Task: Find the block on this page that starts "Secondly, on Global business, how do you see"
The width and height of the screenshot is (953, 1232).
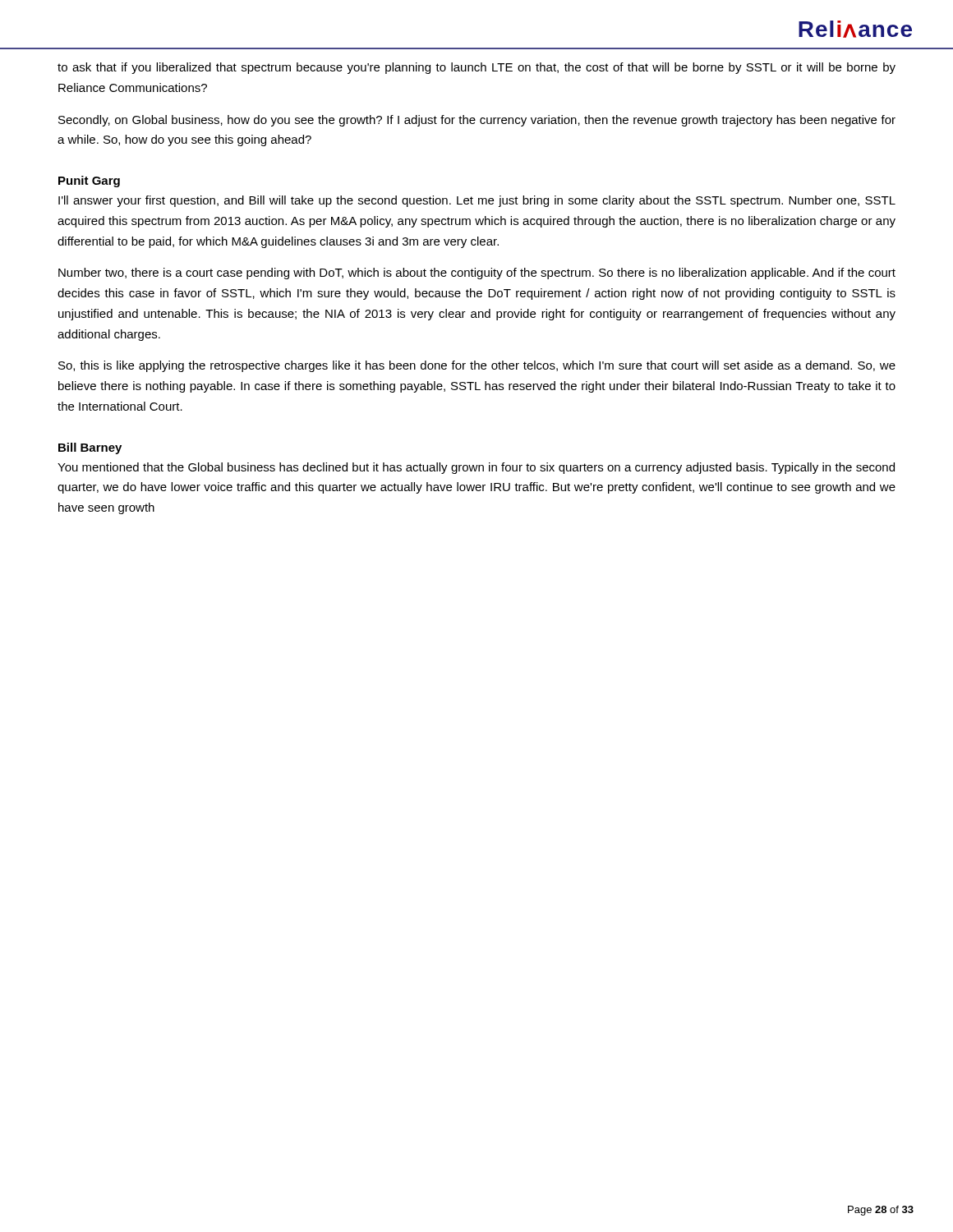Action: tap(476, 130)
